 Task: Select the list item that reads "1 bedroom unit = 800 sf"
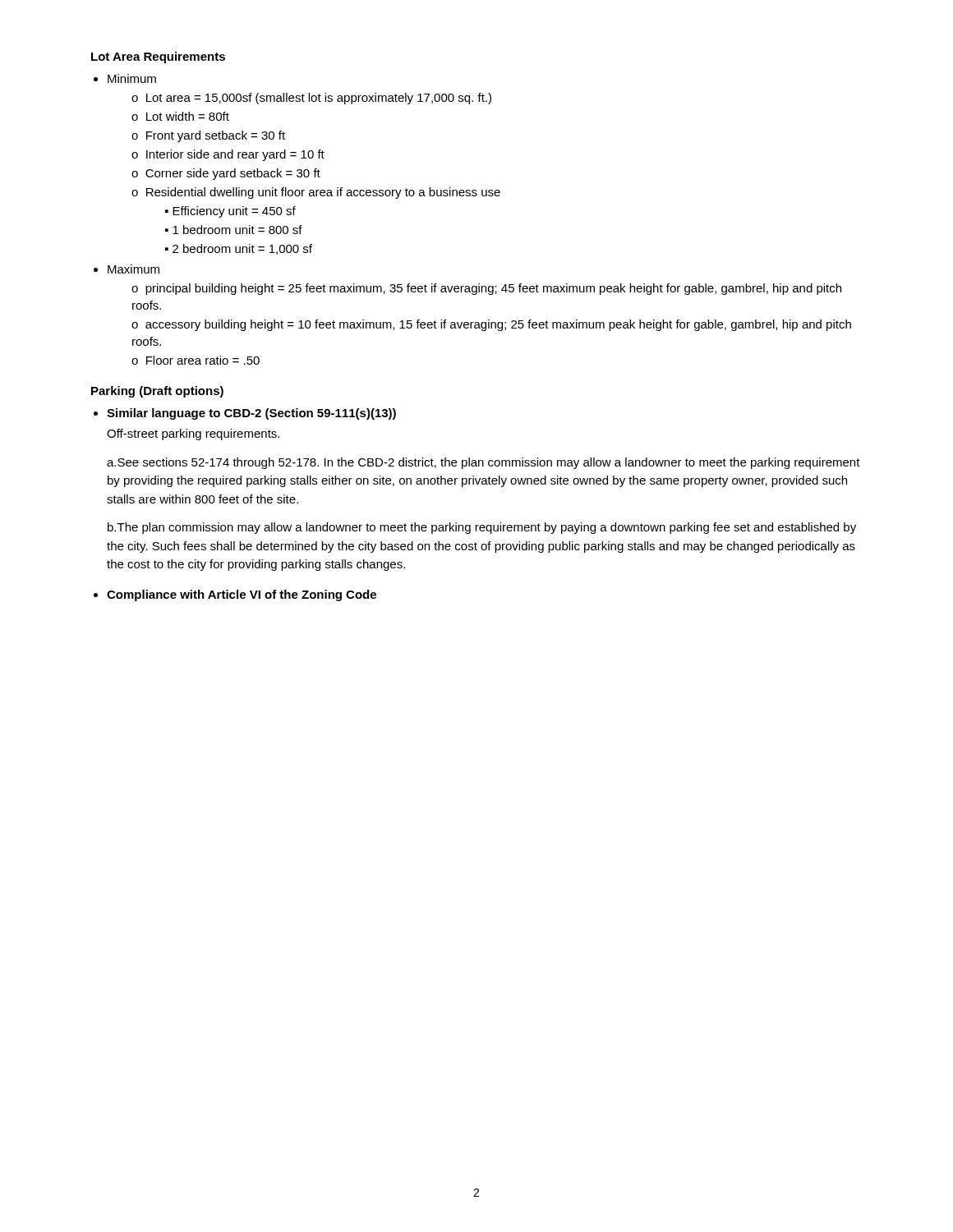(237, 230)
